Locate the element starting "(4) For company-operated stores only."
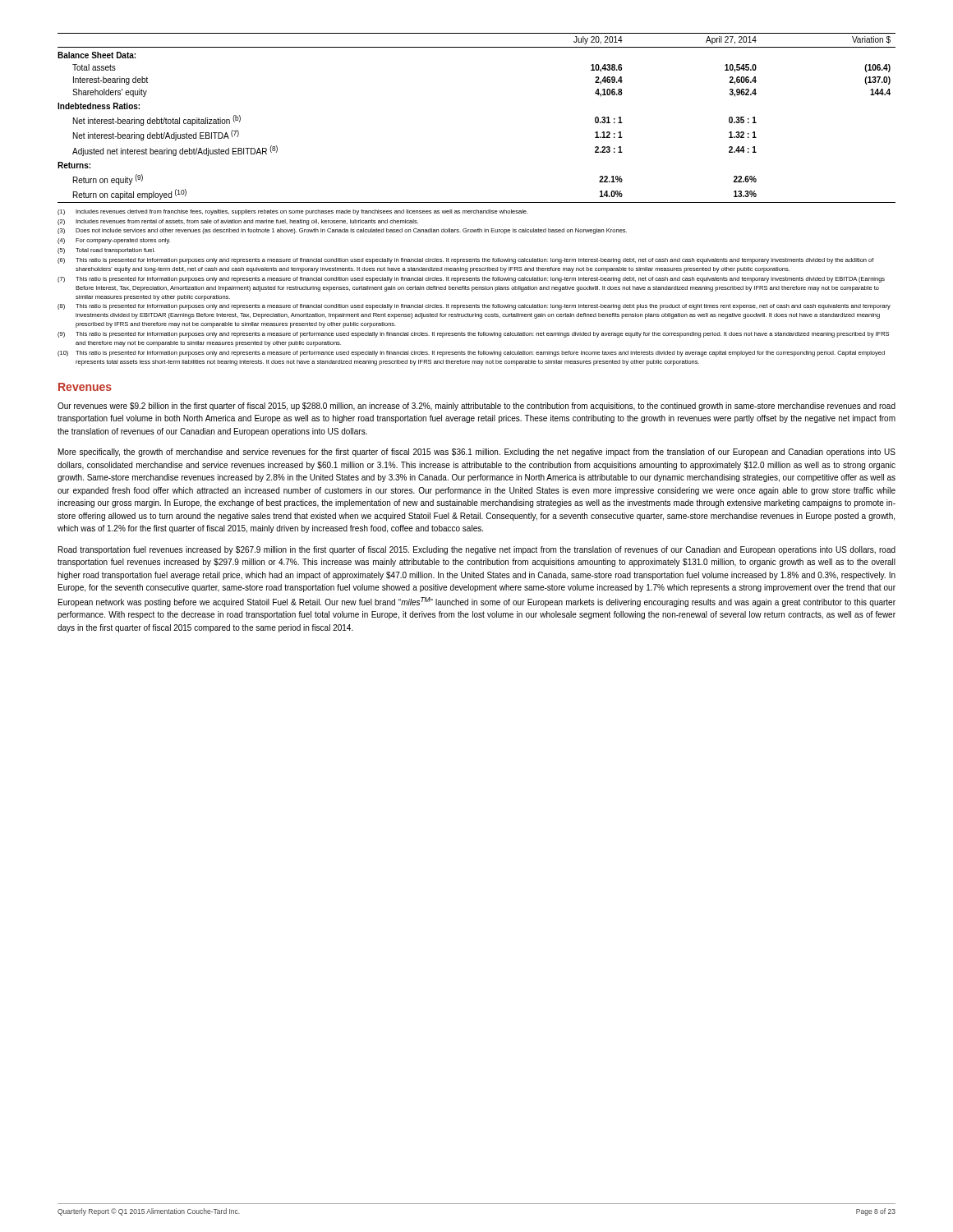Image resolution: width=953 pixels, height=1232 pixels. (x=476, y=241)
